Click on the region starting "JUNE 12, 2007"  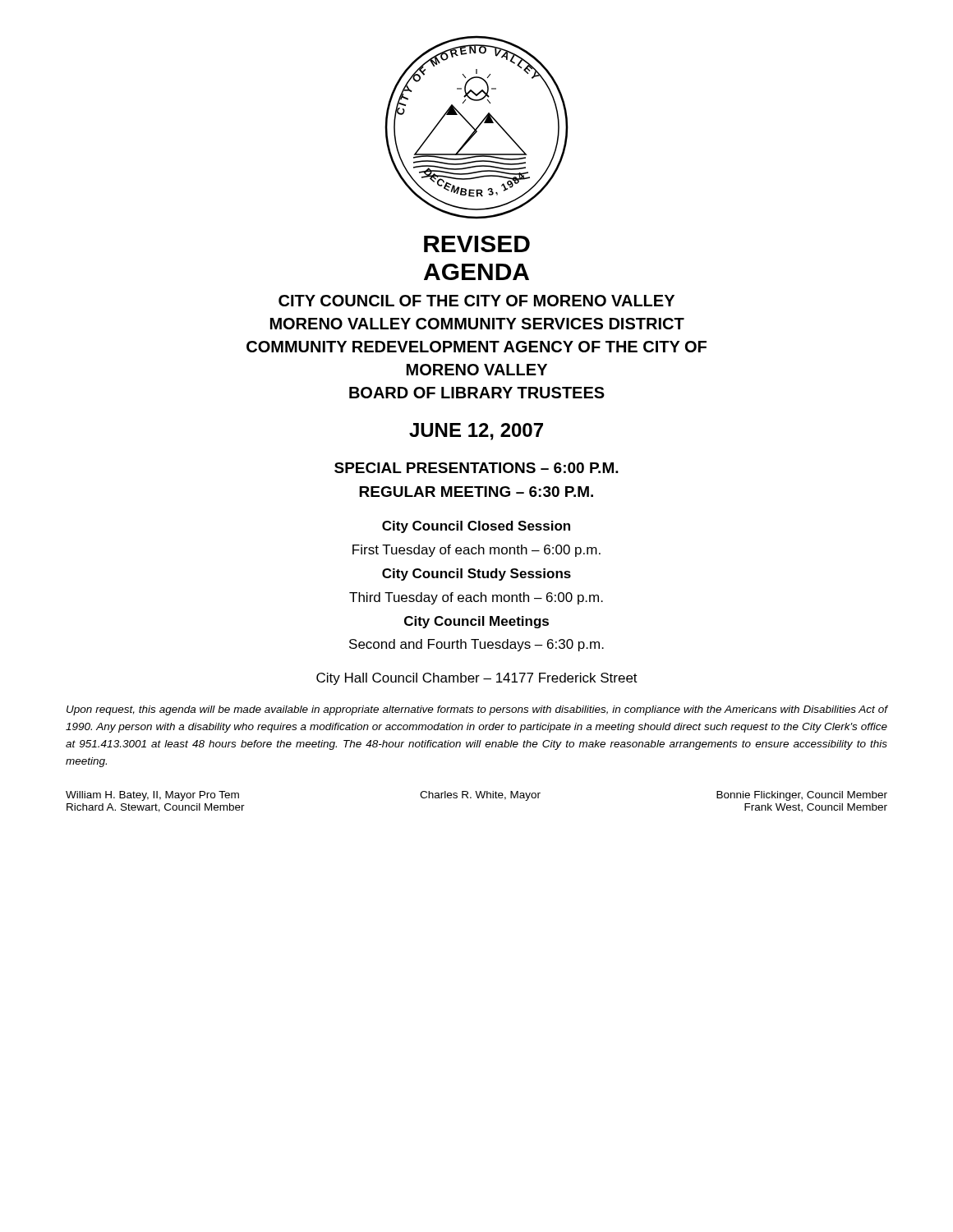476,430
